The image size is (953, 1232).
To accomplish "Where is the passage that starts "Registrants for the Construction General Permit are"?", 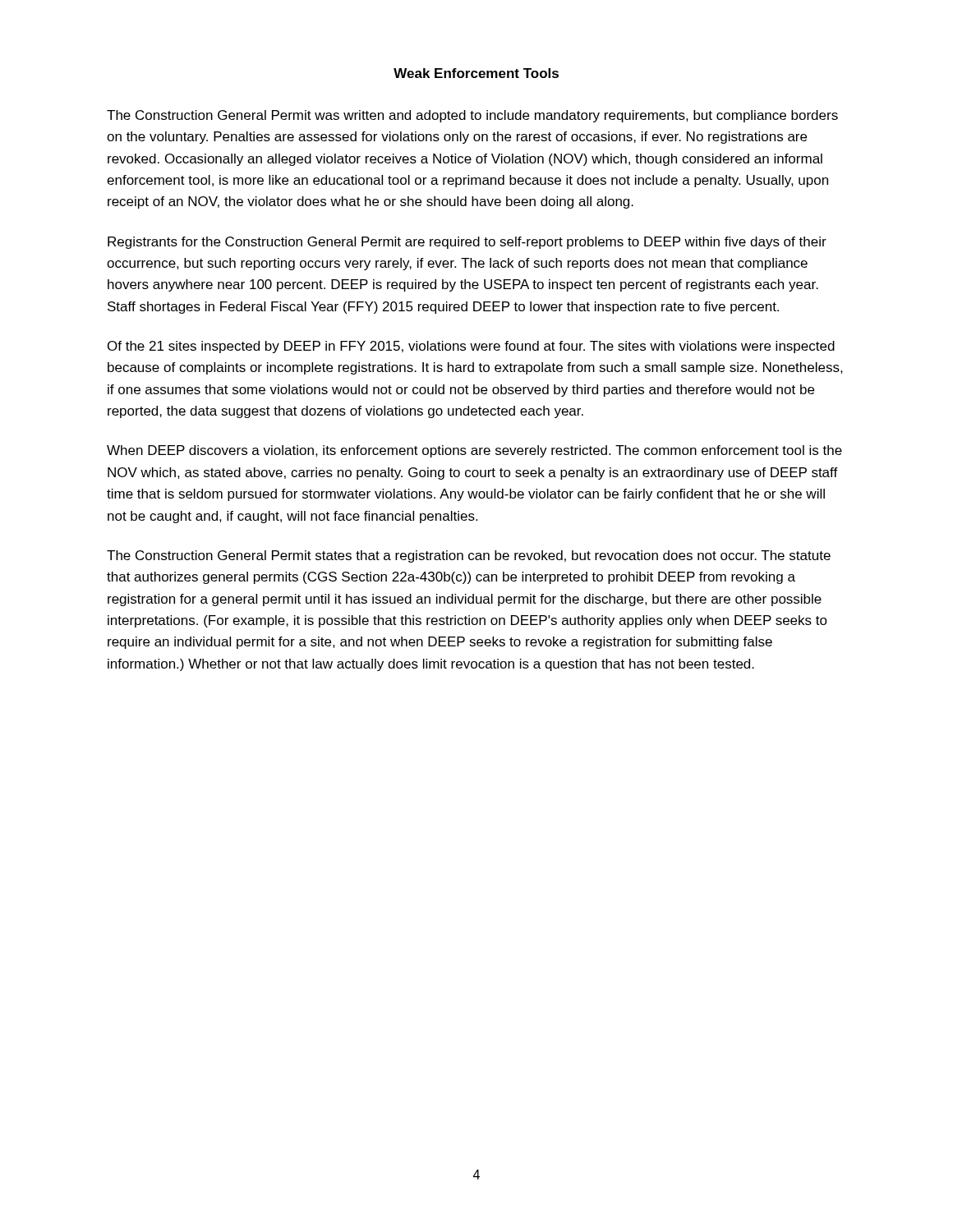I will click(466, 274).
